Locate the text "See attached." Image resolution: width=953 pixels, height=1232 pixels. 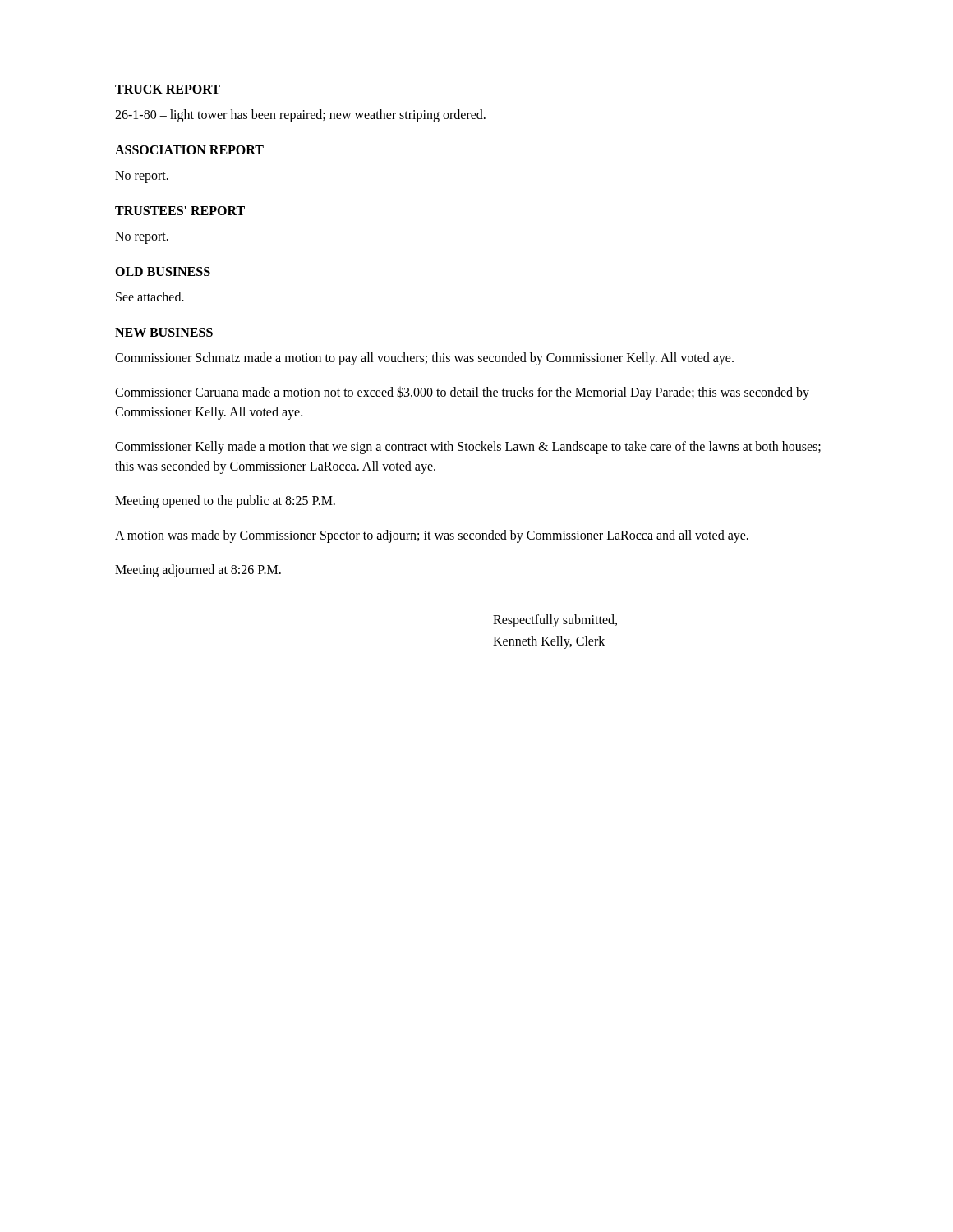(150, 297)
